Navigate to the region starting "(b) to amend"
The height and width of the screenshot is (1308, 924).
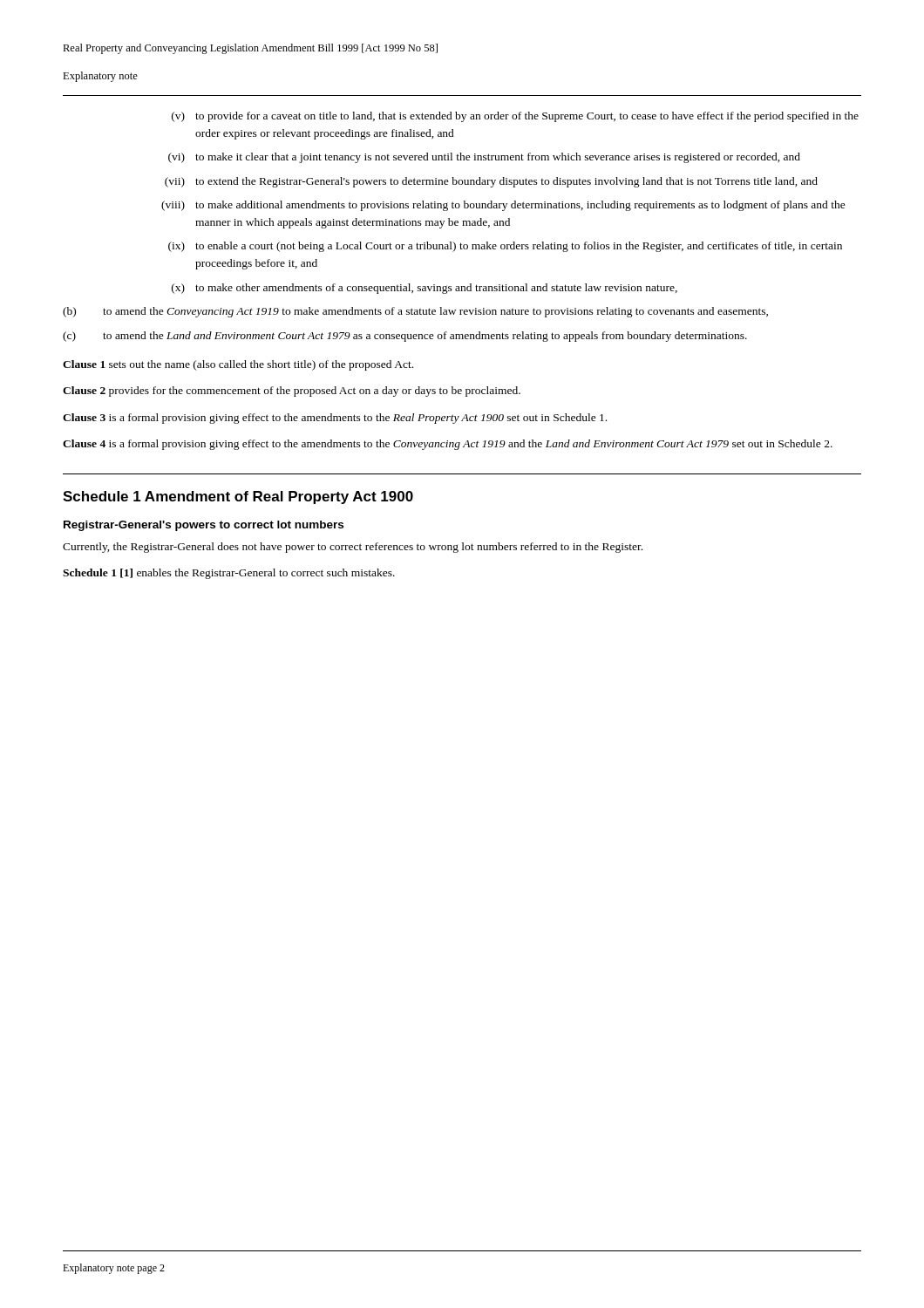(462, 311)
